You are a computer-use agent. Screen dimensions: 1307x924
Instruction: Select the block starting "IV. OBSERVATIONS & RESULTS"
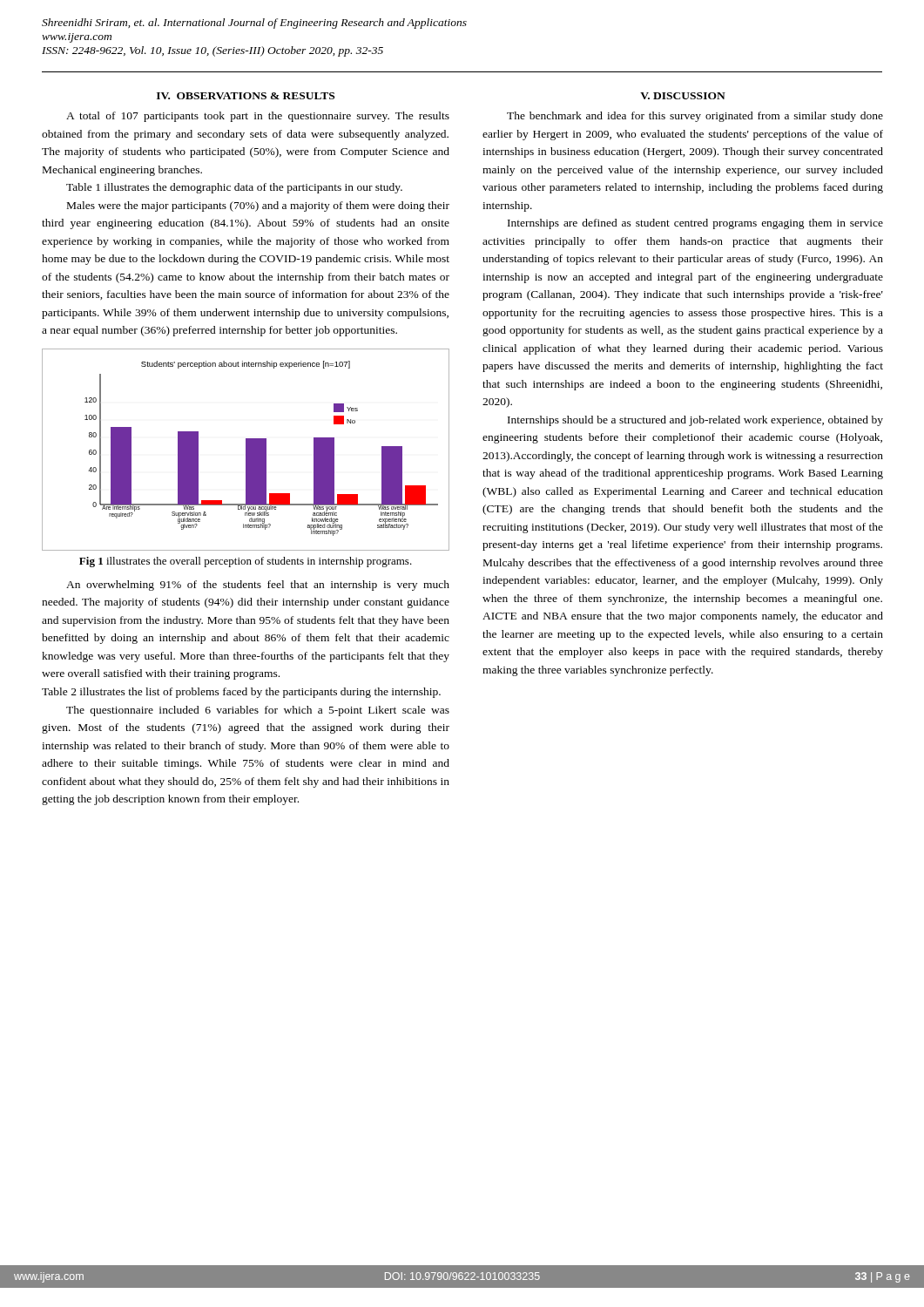pyautogui.click(x=246, y=95)
